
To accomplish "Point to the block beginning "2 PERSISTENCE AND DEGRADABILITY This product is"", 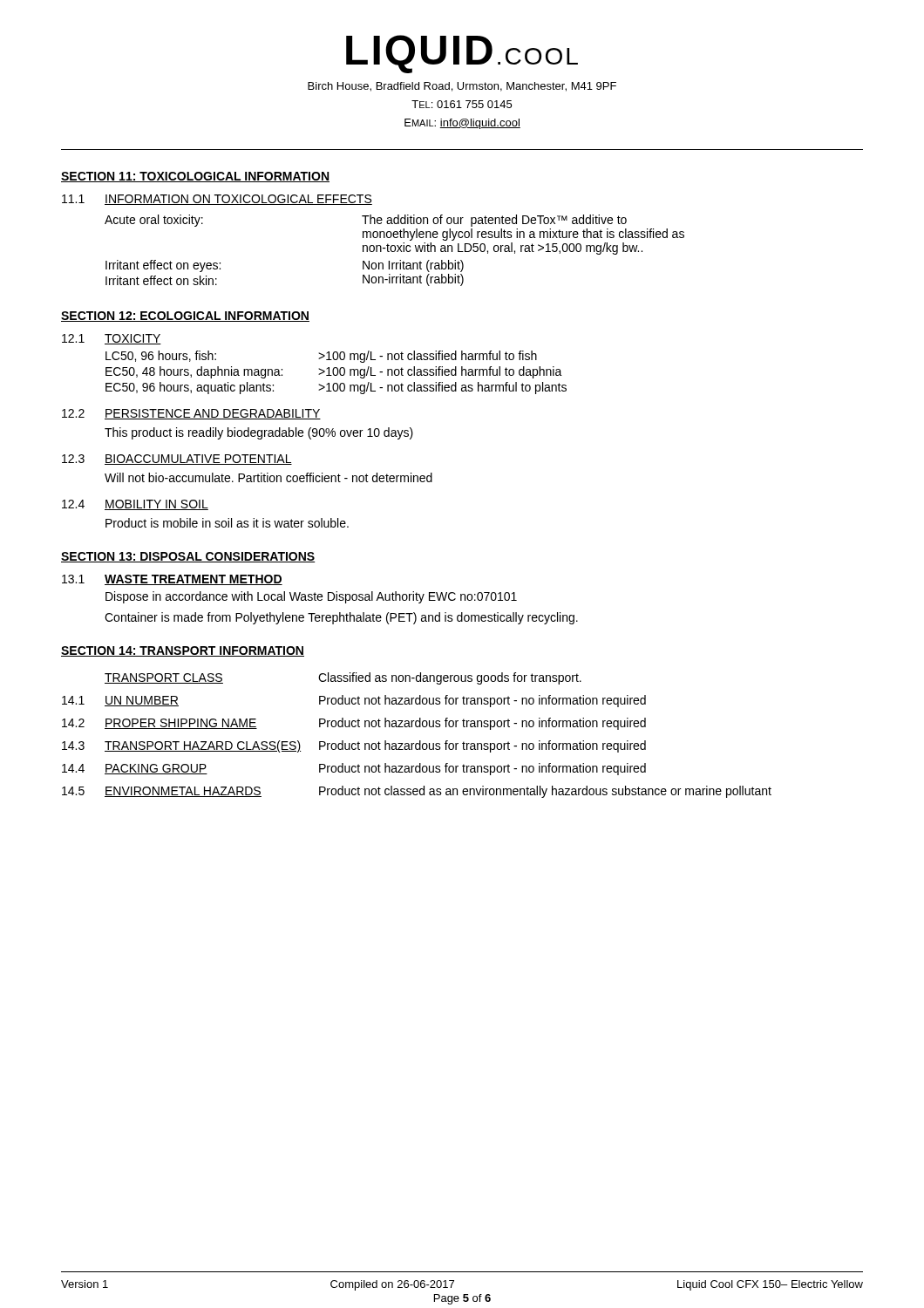I will pos(191,414).
